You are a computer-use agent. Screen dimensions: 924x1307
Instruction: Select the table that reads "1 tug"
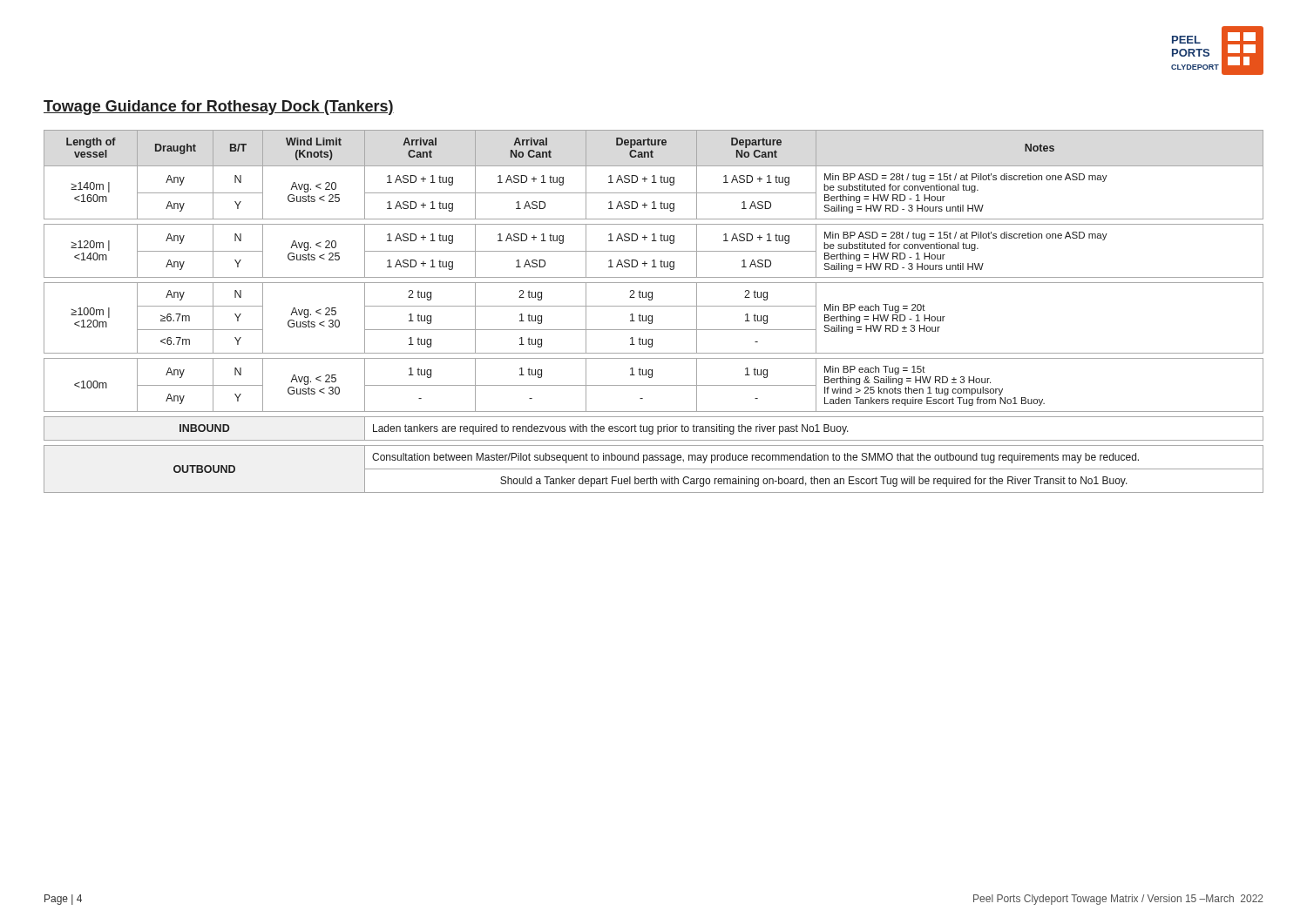pos(654,311)
